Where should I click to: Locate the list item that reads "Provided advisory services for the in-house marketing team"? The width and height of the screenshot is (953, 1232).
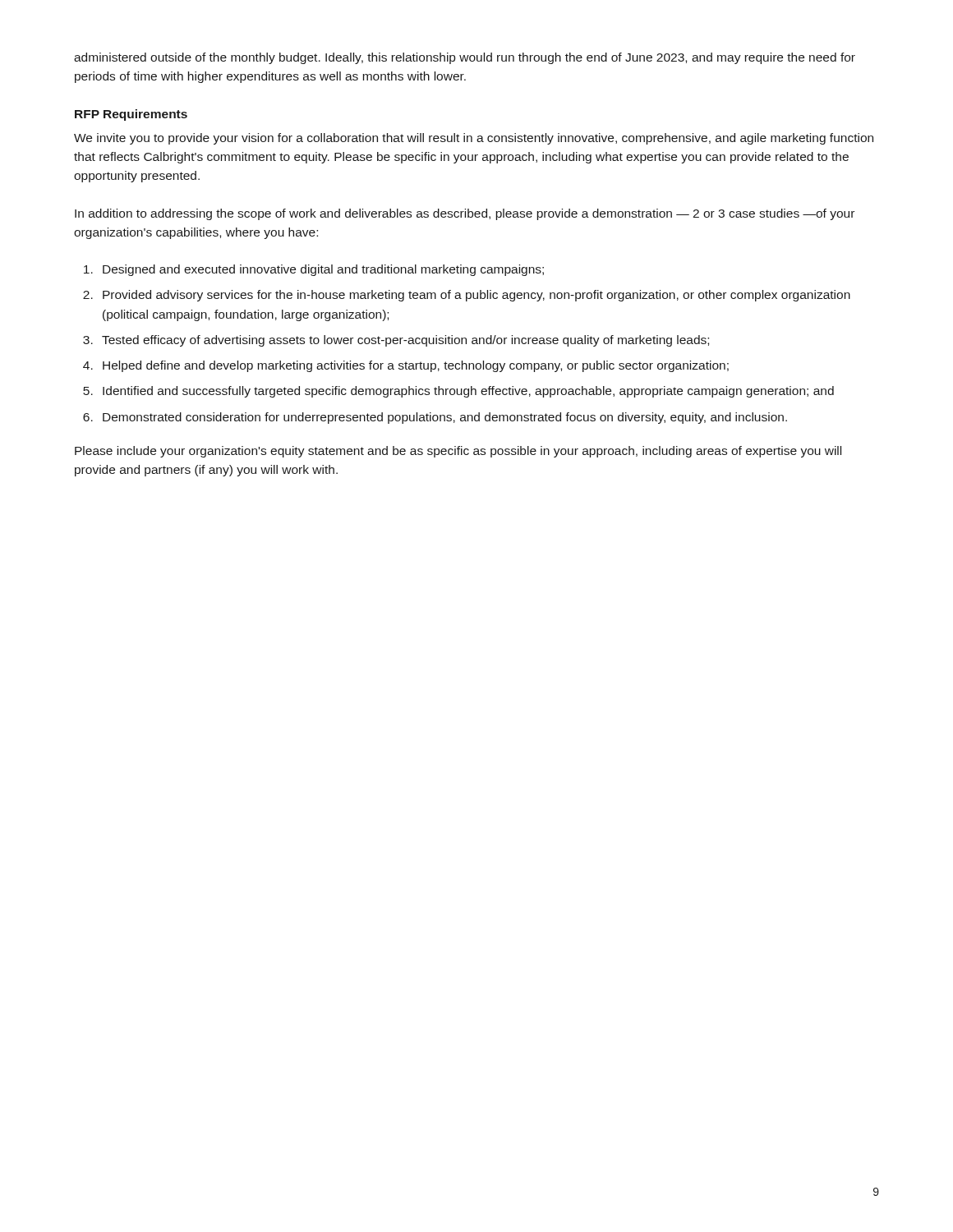click(488, 304)
